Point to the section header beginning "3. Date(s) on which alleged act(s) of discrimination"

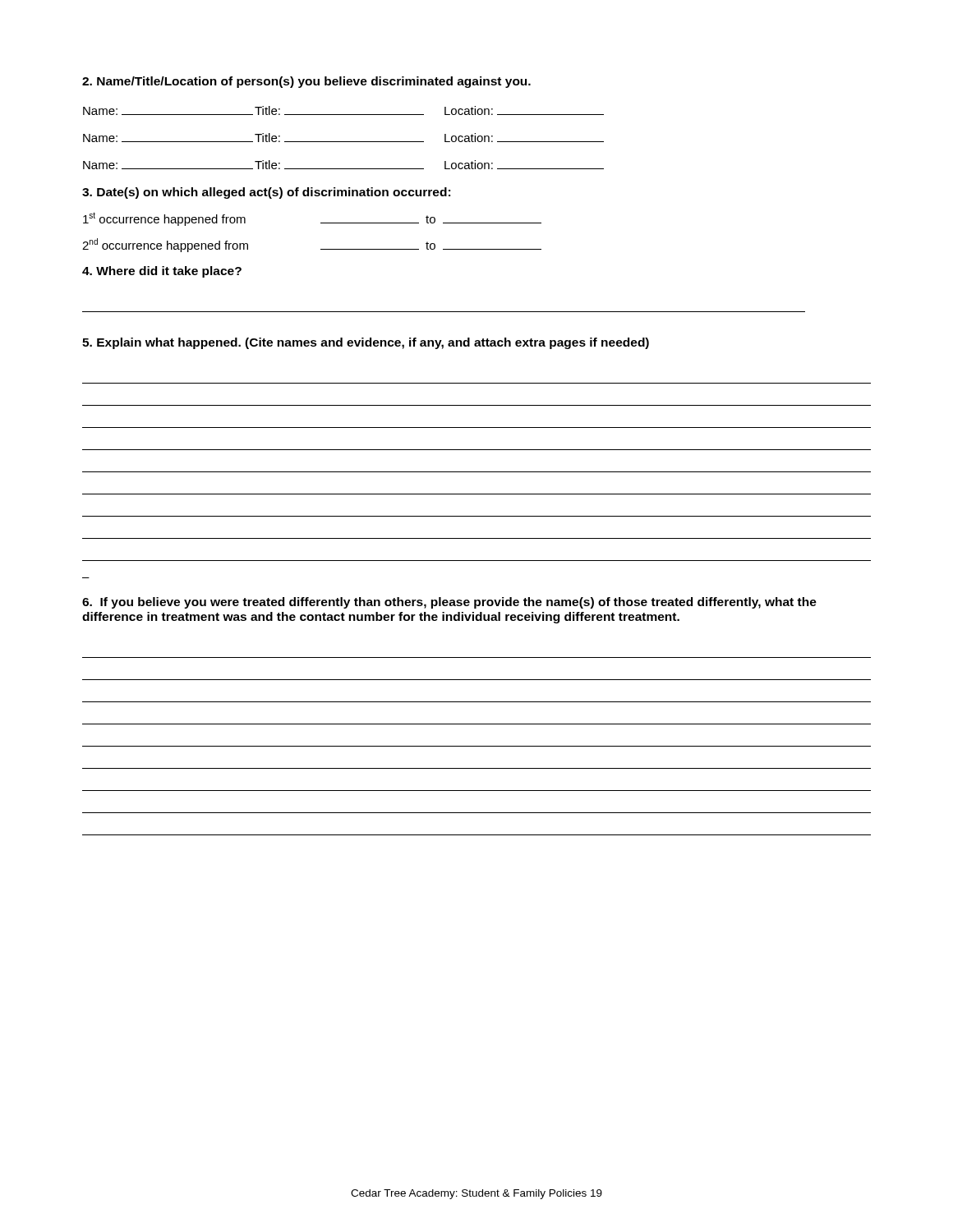coord(267,192)
